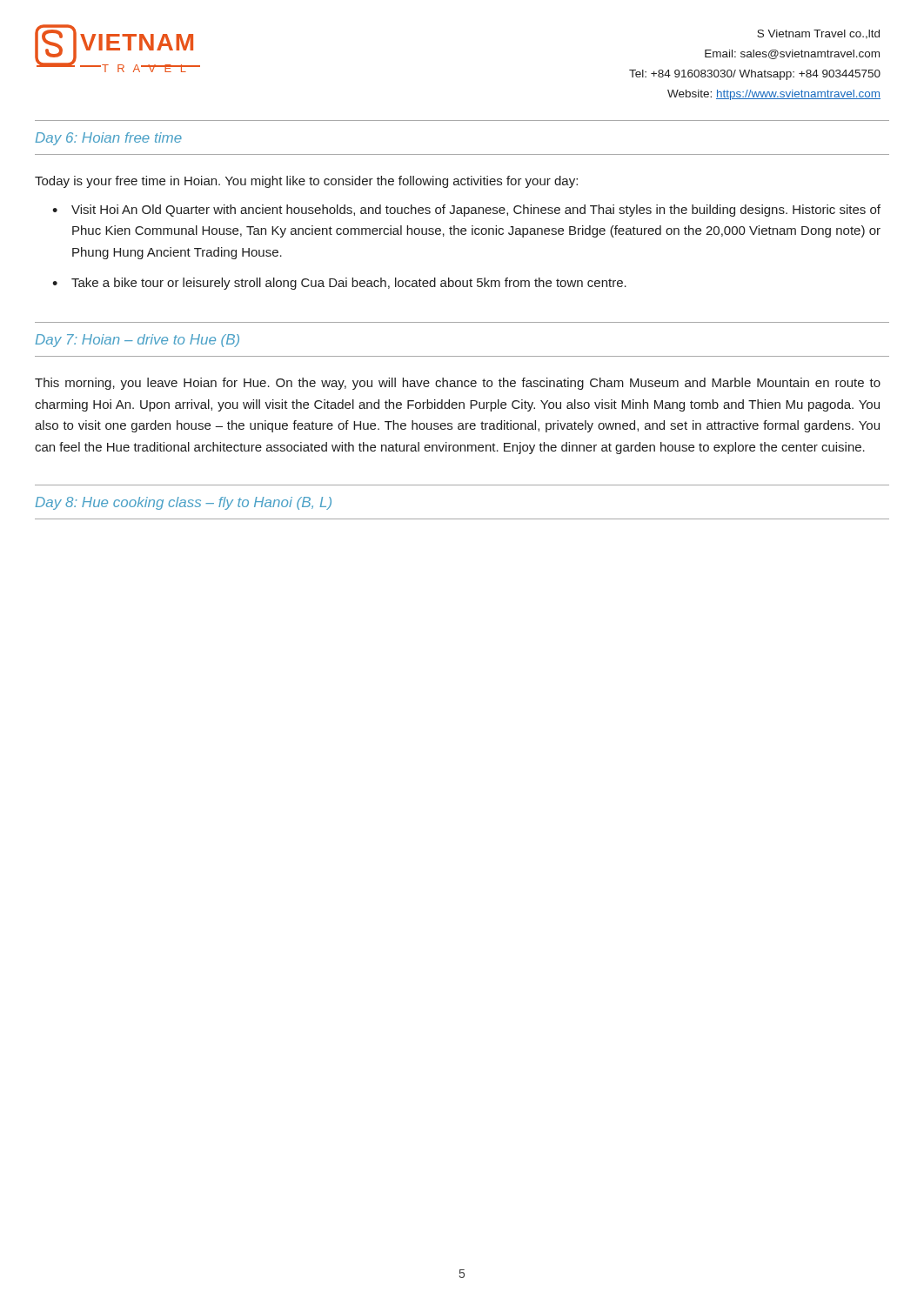Locate the block of text that opens with "• Visit Hoi An"

click(466, 231)
